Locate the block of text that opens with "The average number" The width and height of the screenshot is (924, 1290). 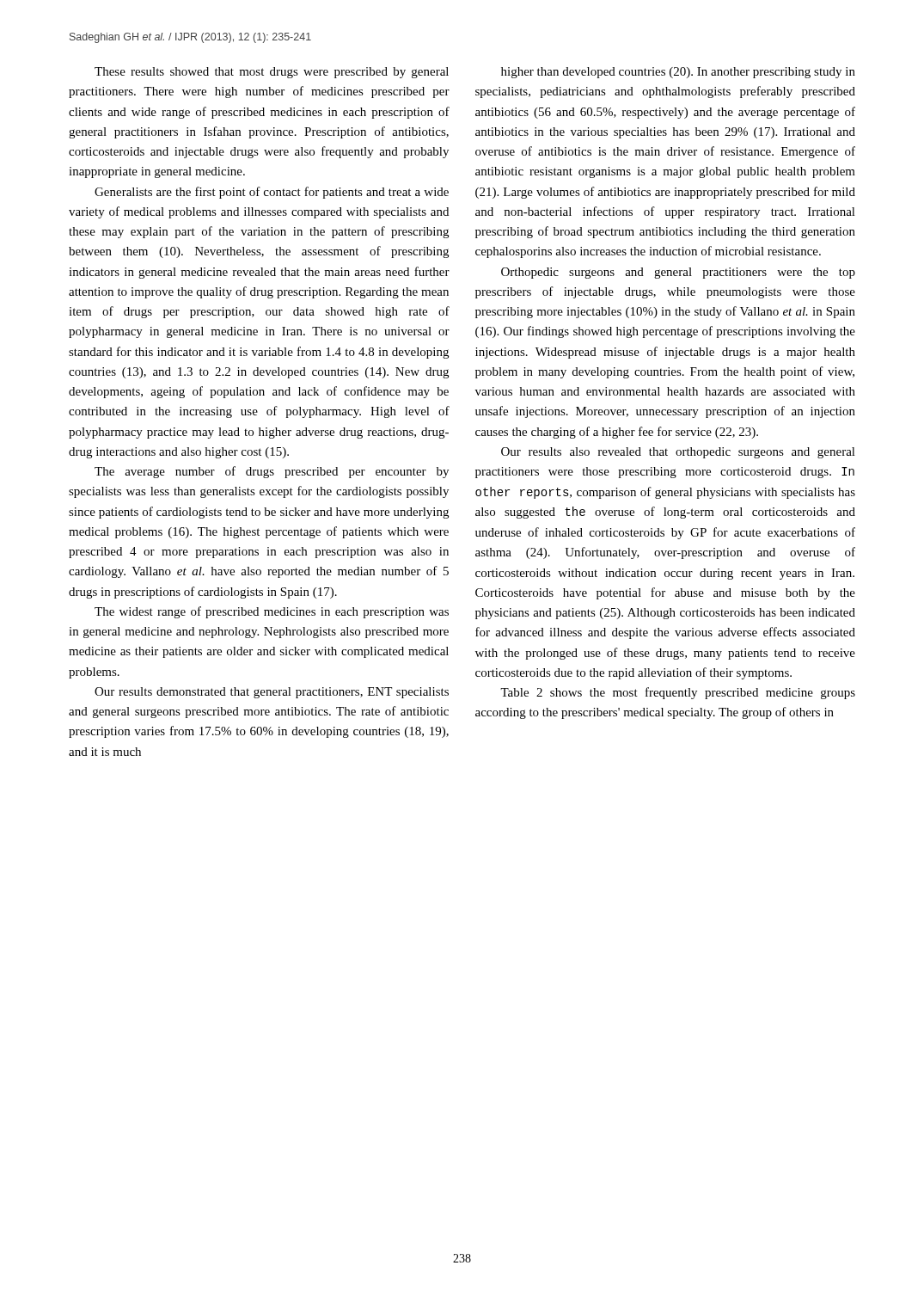pyautogui.click(x=259, y=532)
